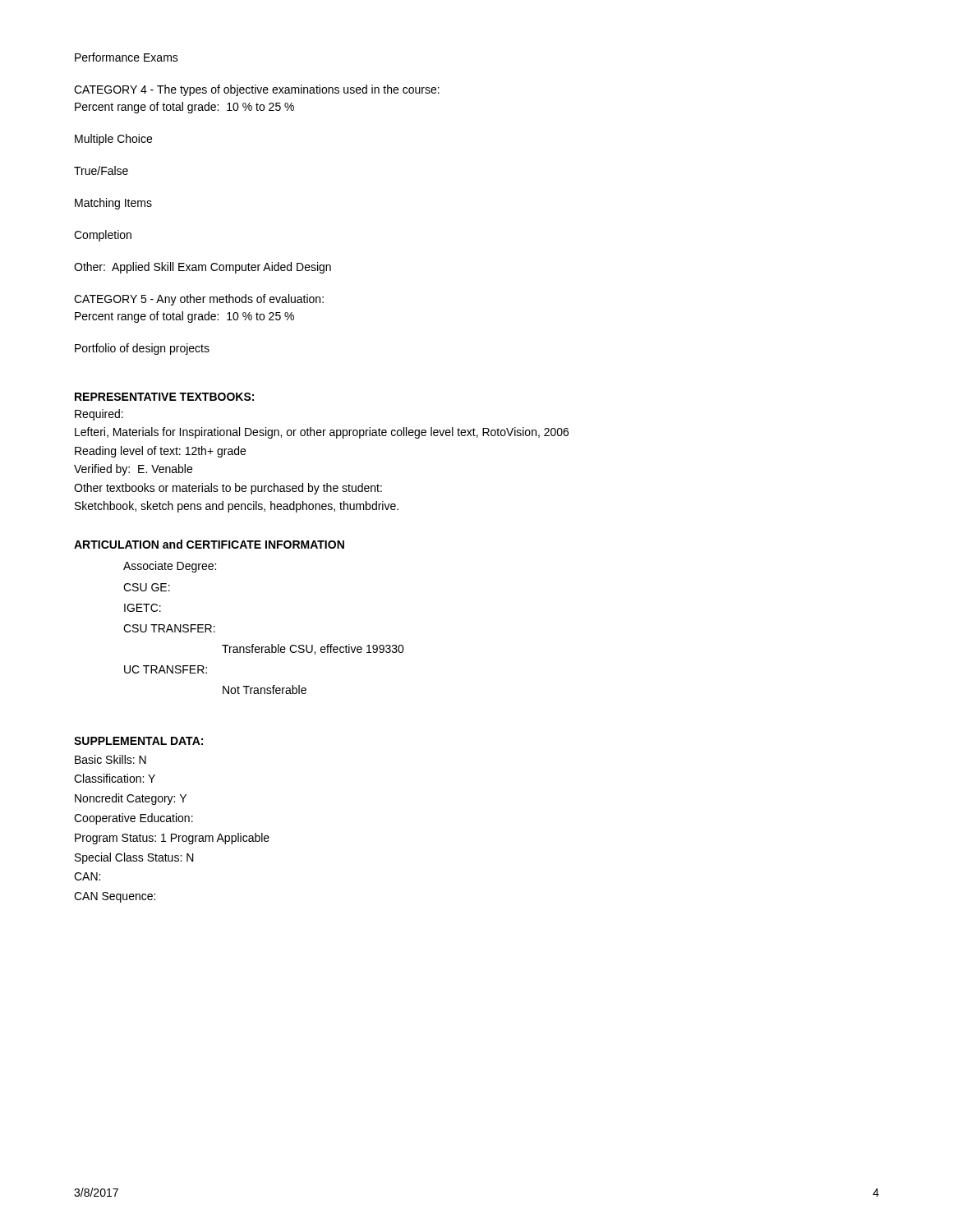Click on the block starting "ARTICULATION and CERTIFICATE INFORMATION"

209,545
